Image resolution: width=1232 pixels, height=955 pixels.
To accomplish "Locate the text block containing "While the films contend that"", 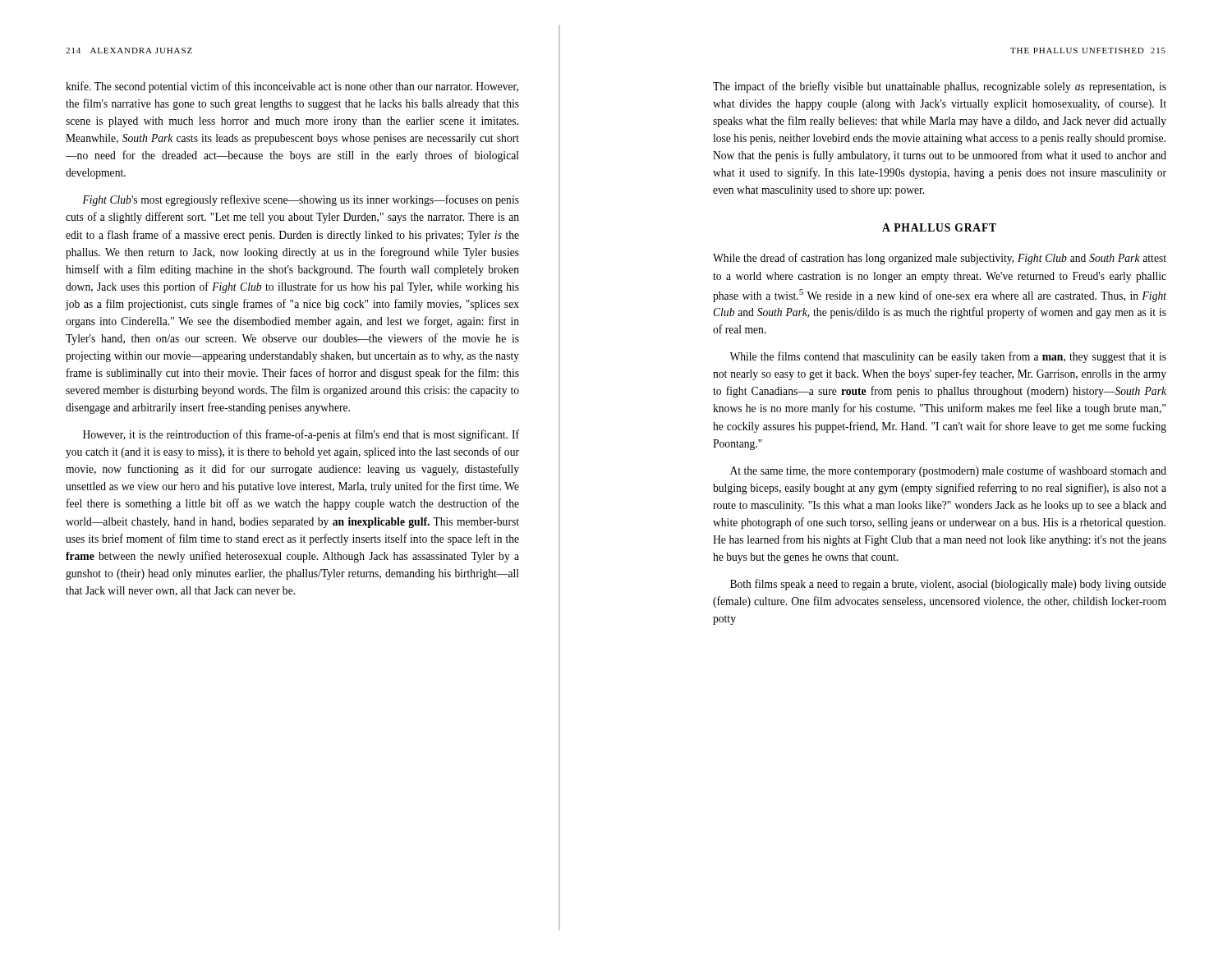I will (940, 400).
